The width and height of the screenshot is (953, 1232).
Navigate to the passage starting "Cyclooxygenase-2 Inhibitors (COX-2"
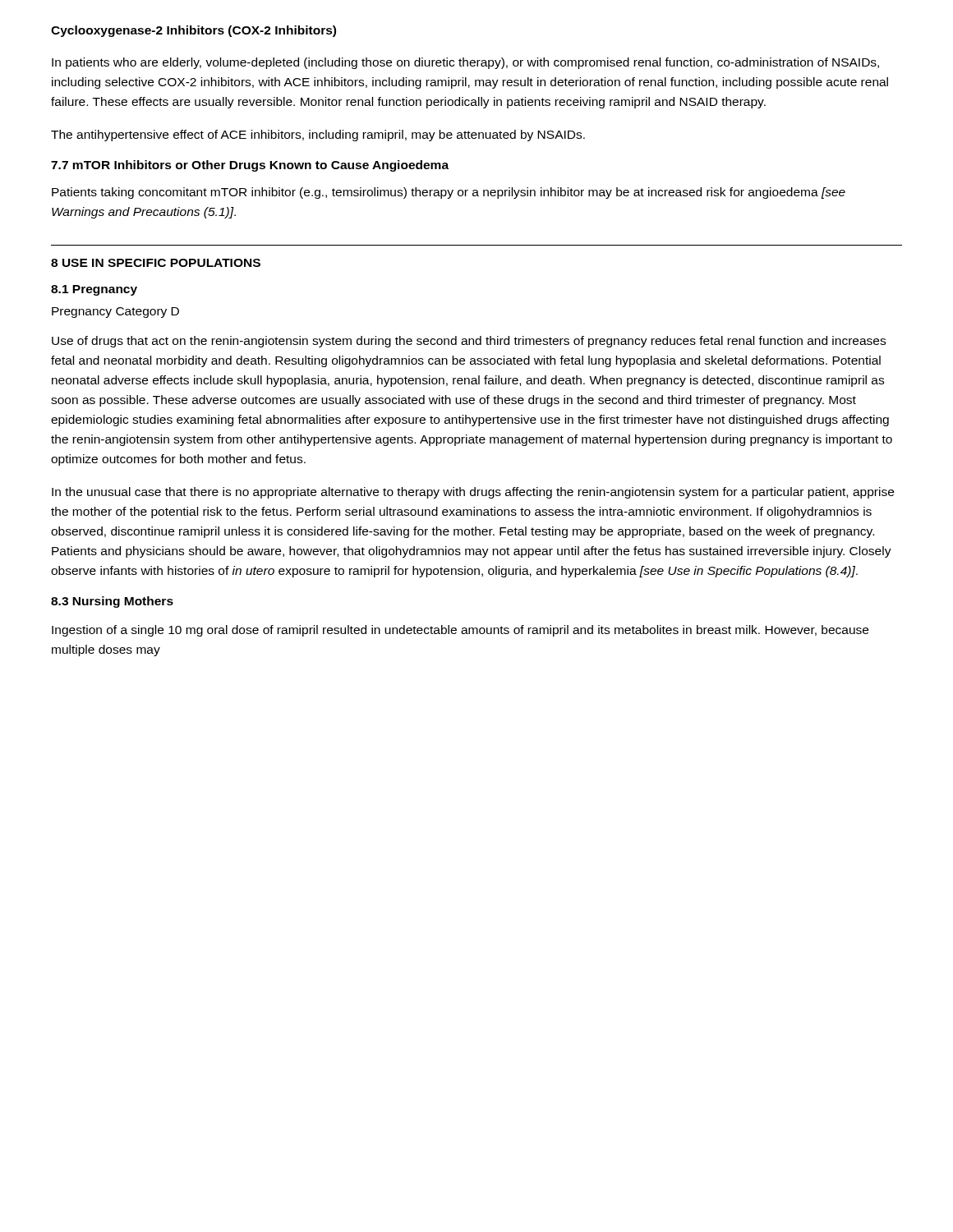[194, 30]
